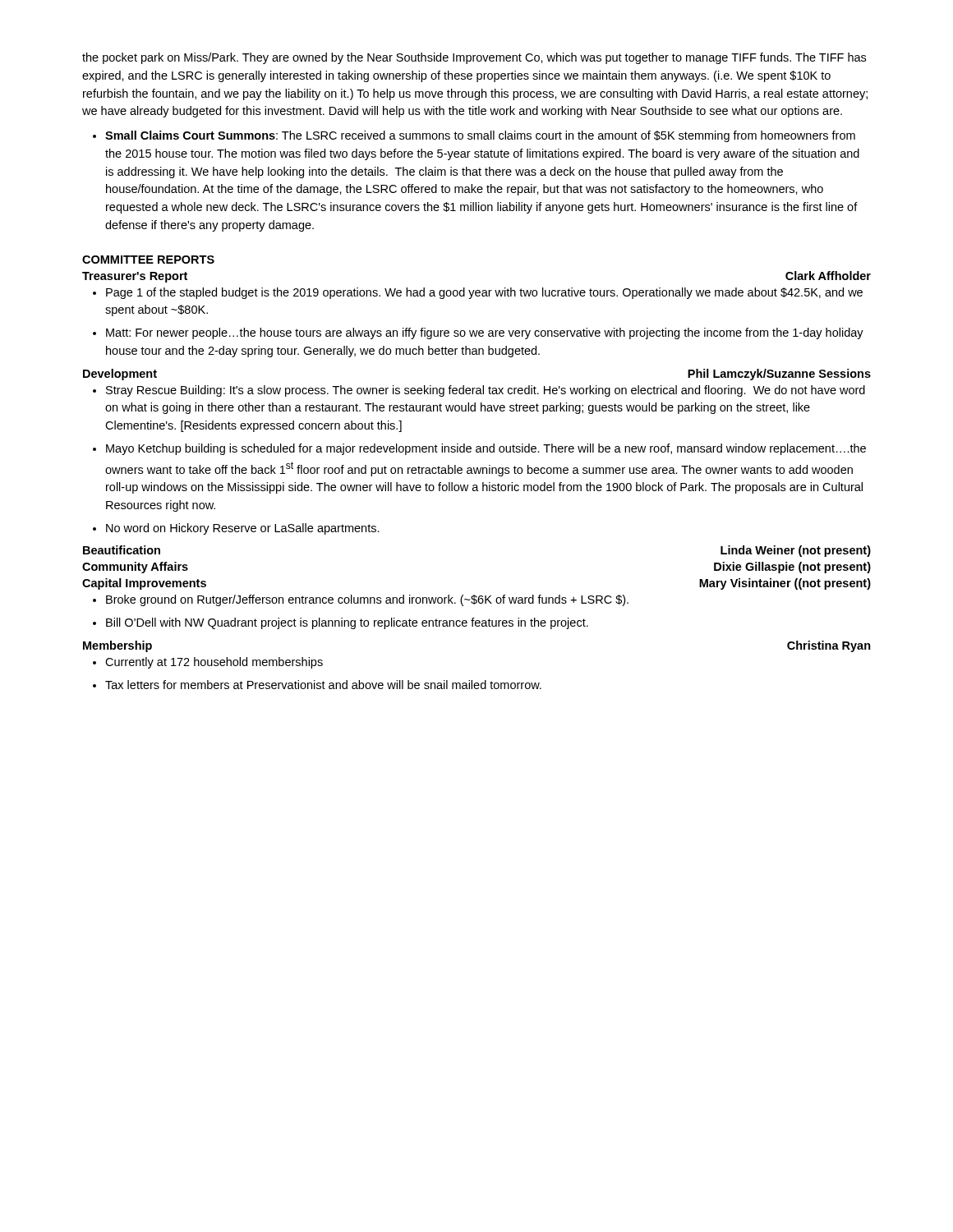The image size is (953, 1232).
Task: Find the region starting "Treasurer's Report Clark Affholder"
Action: click(134, 276)
